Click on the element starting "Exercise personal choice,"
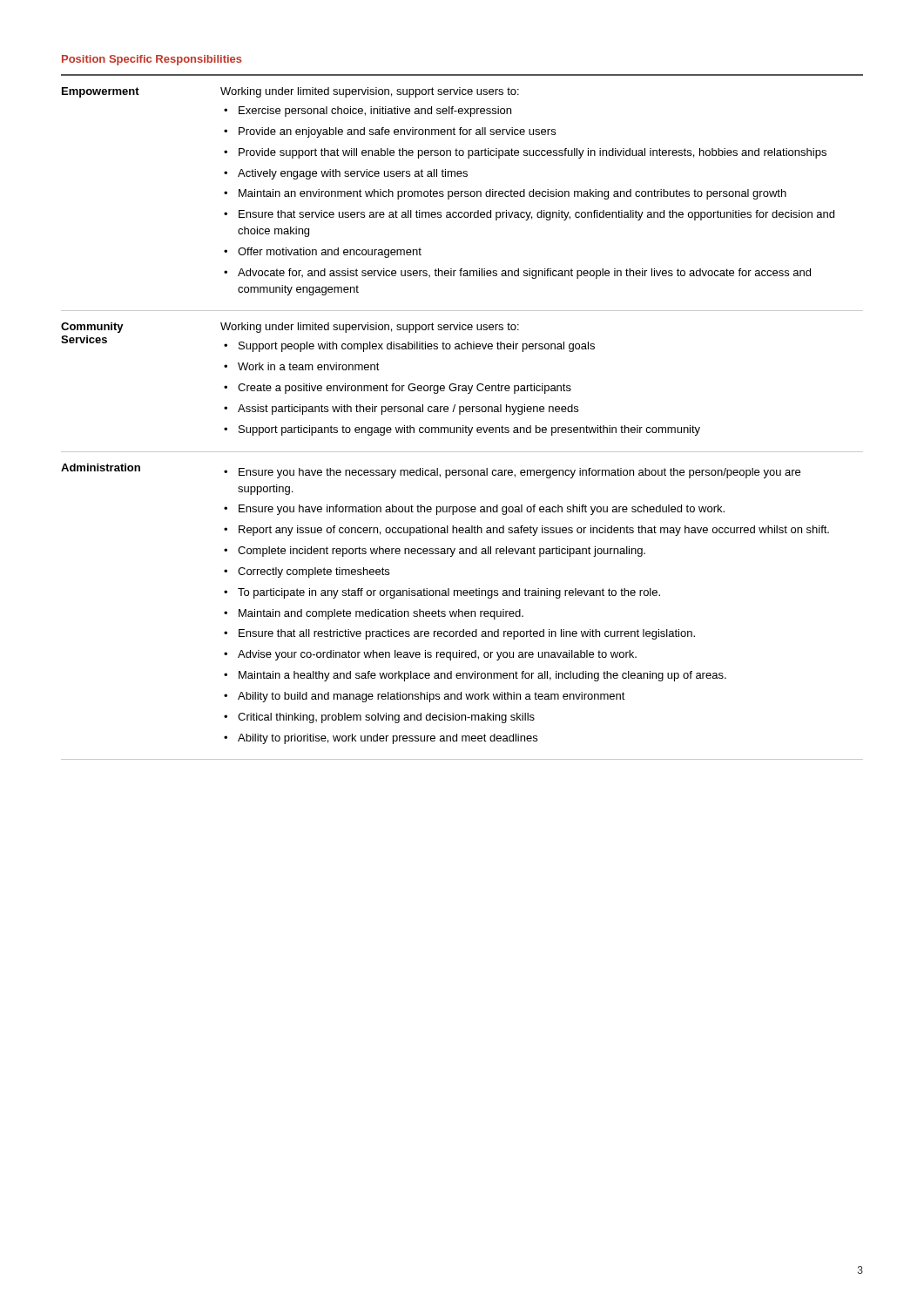Image resolution: width=924 pixels, height=1307 pixels. [375, 110]
